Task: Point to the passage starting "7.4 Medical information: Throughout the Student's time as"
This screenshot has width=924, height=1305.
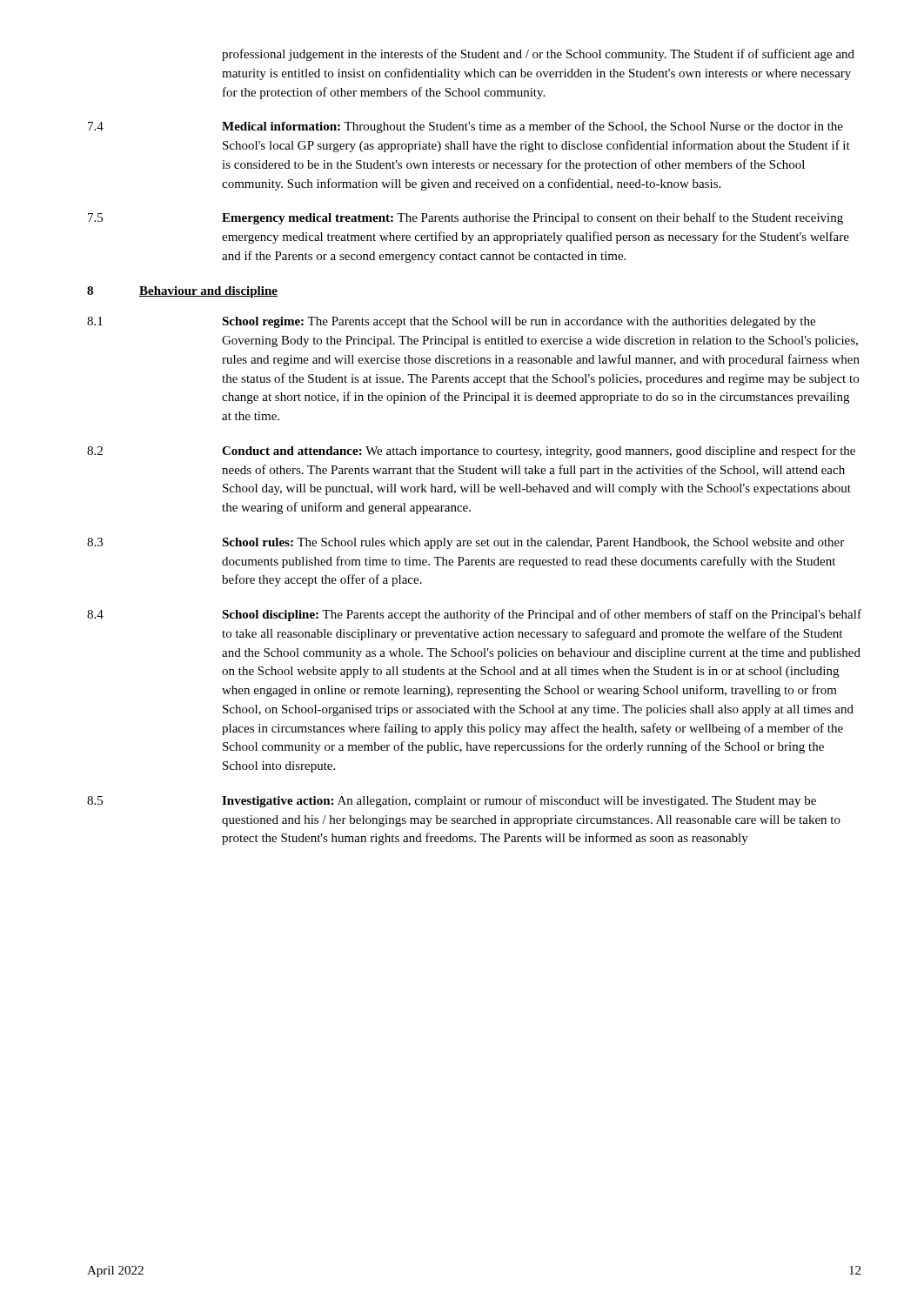Action: pyautogui.click(x=474, y=156)
